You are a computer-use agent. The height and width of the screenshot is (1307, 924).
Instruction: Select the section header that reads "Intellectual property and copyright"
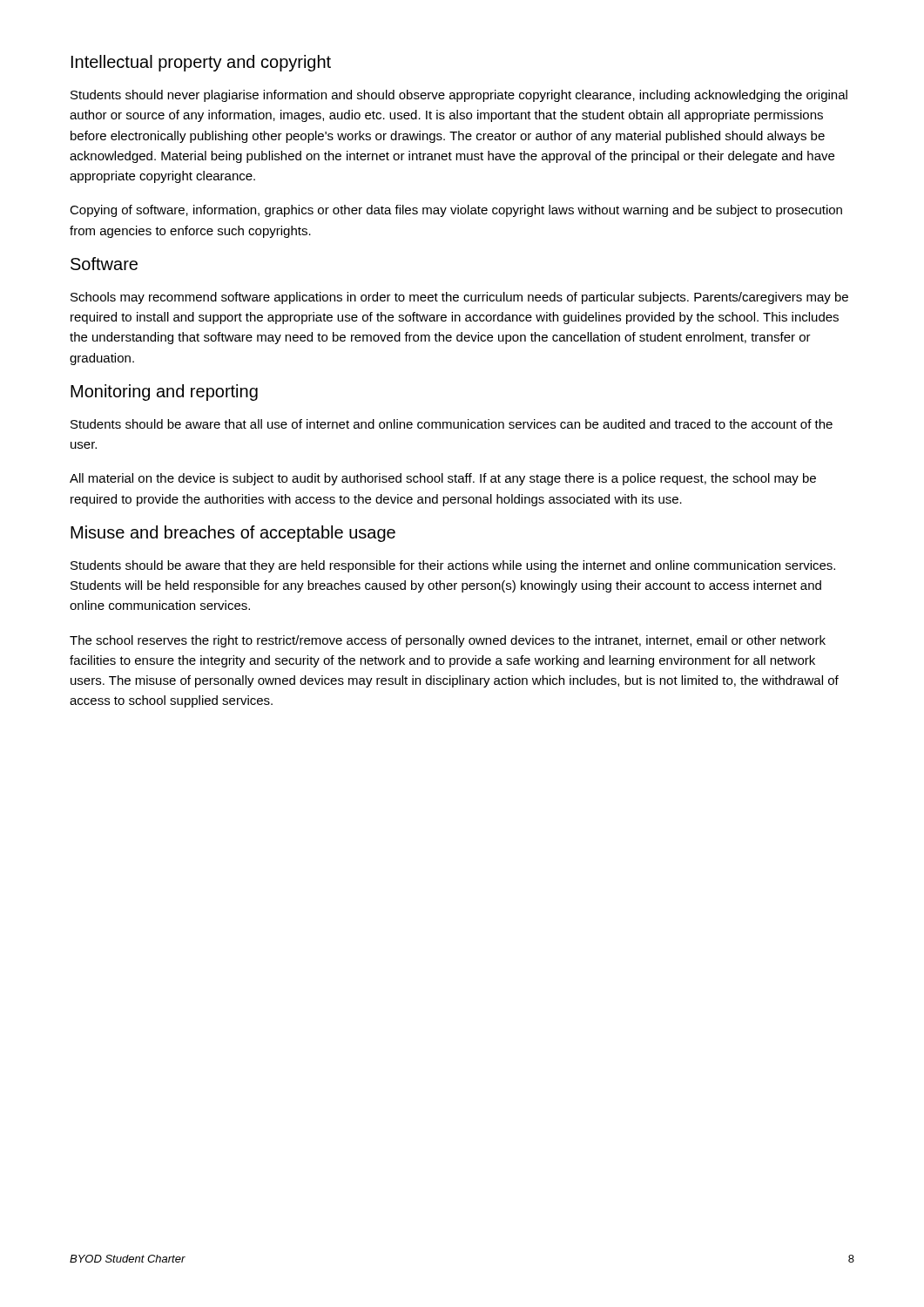click(x=200, y=62)
